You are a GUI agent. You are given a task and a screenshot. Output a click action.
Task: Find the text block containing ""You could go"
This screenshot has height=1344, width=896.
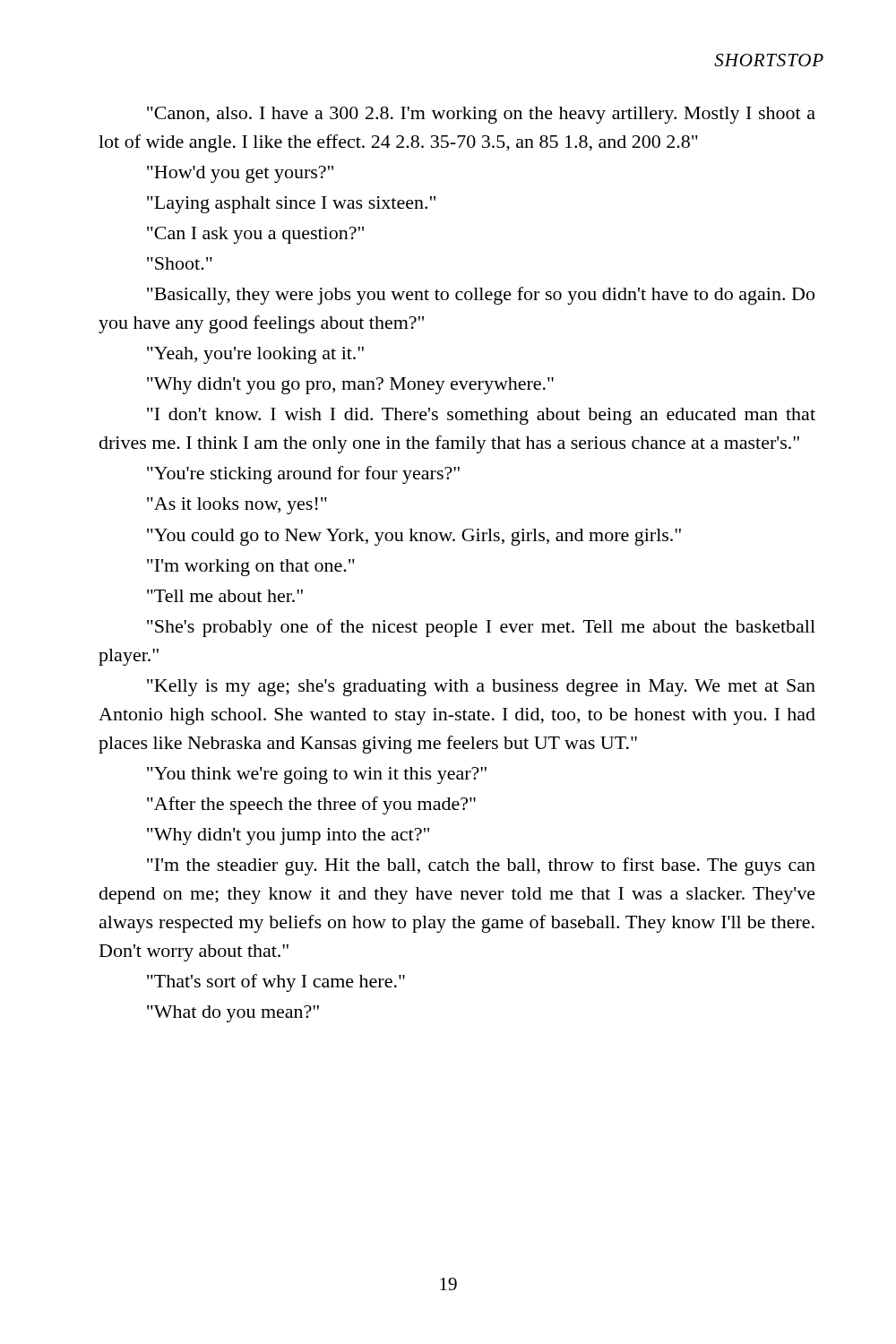tap(457, 534)
